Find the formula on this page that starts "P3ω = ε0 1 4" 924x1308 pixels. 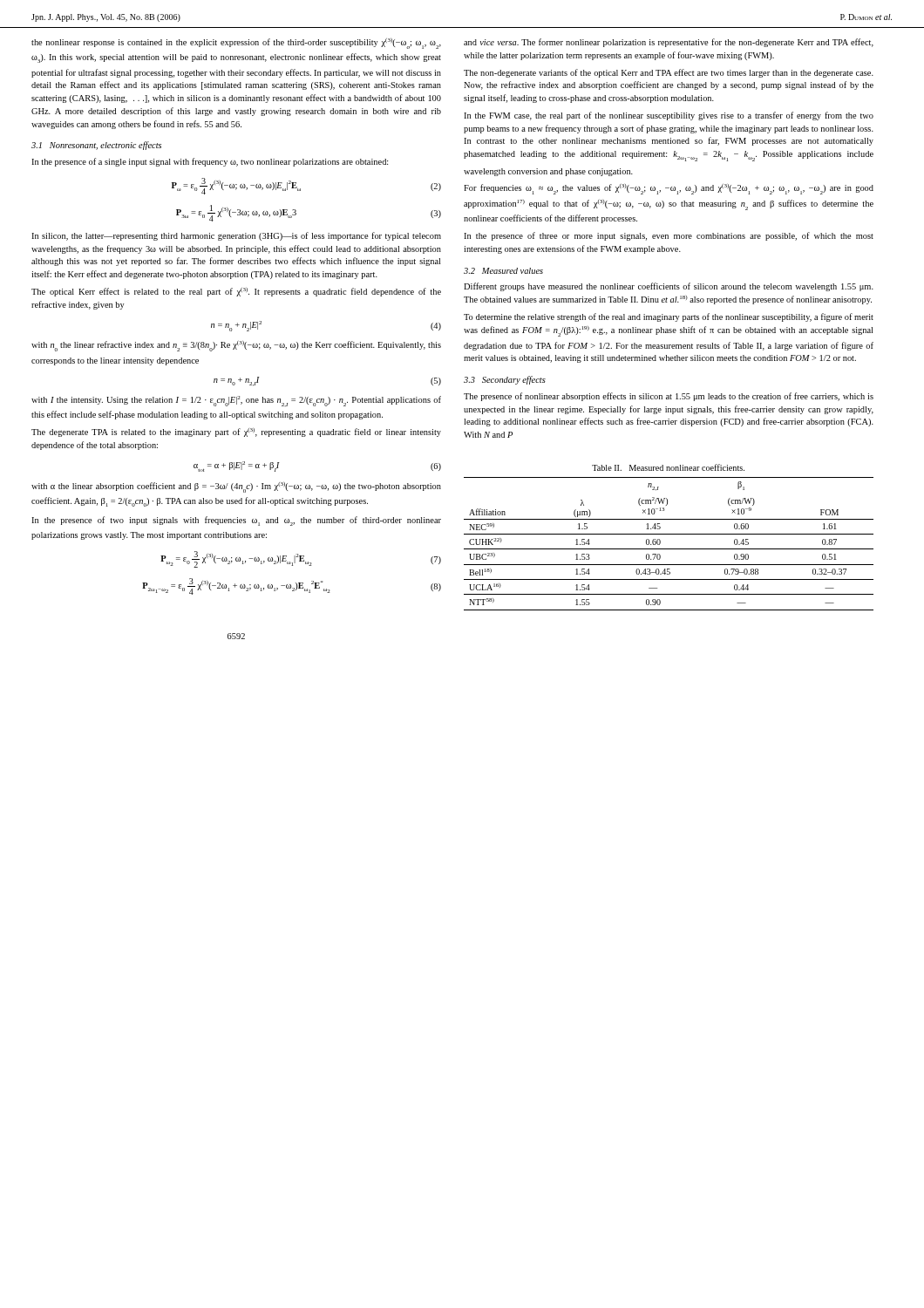click(223, 211)
